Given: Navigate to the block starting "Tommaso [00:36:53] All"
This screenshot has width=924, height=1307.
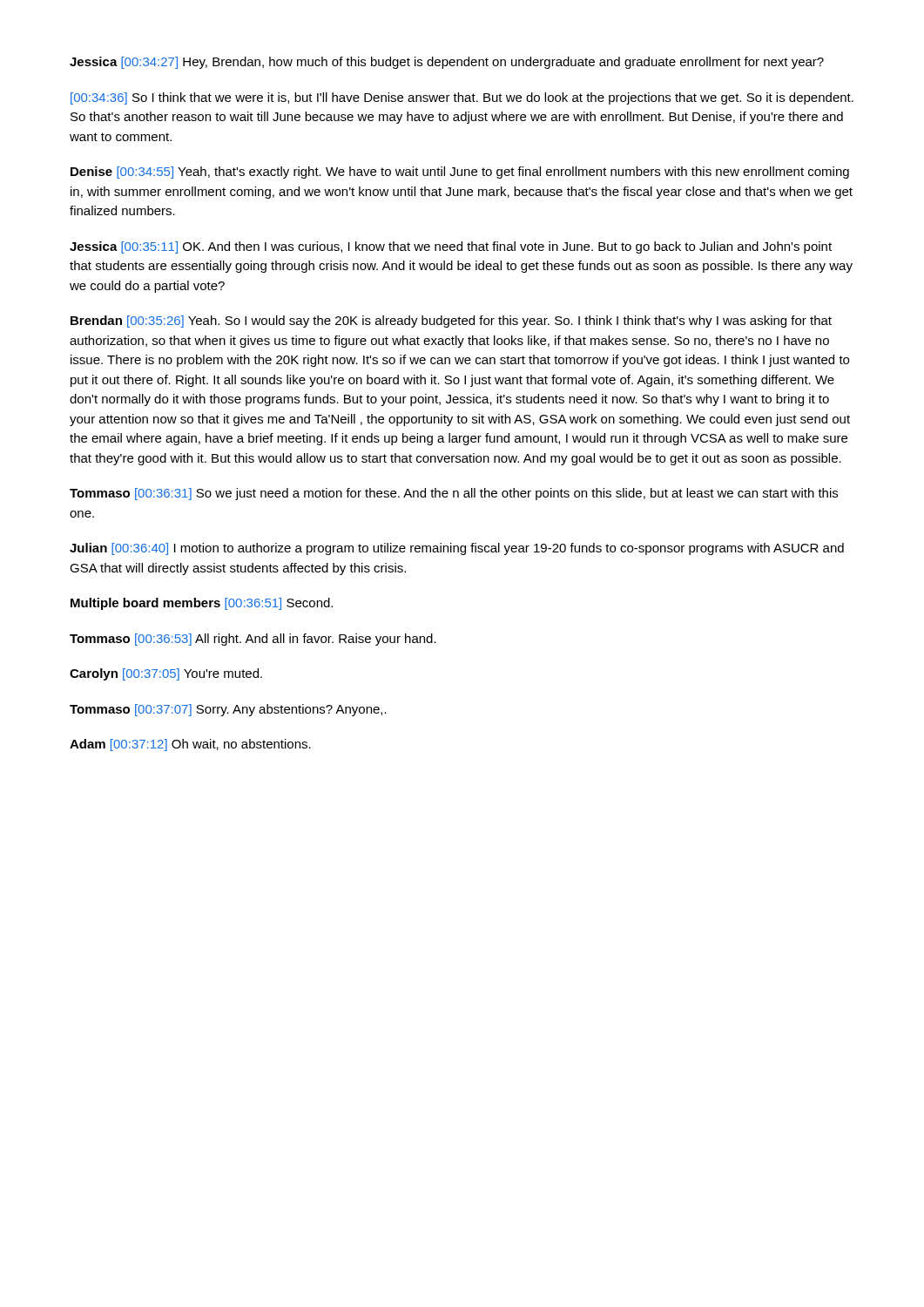Looking at the screenshot, I should (x=253, y=638).
